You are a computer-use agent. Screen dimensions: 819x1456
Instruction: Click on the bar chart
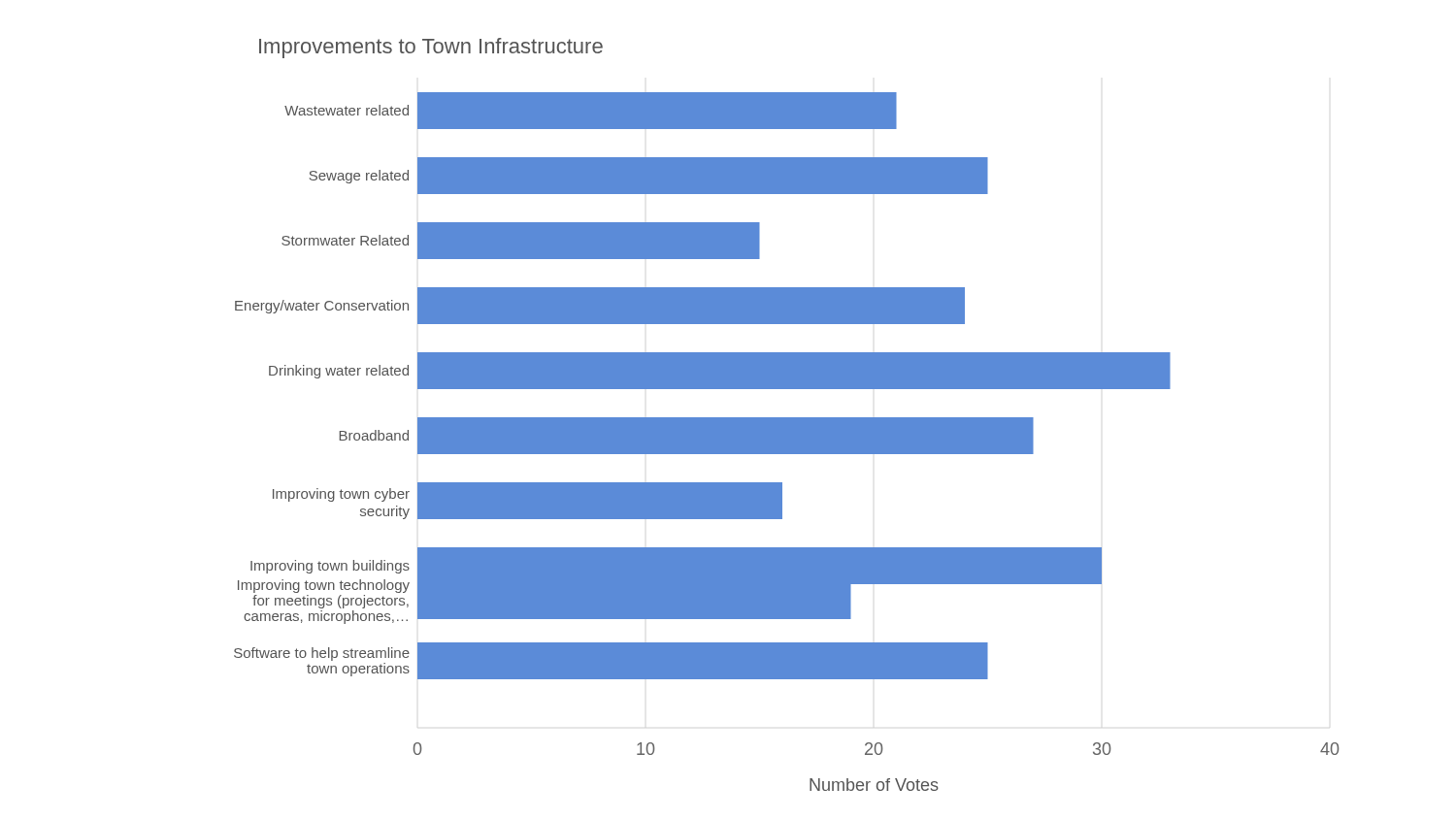tap(728, 410)
